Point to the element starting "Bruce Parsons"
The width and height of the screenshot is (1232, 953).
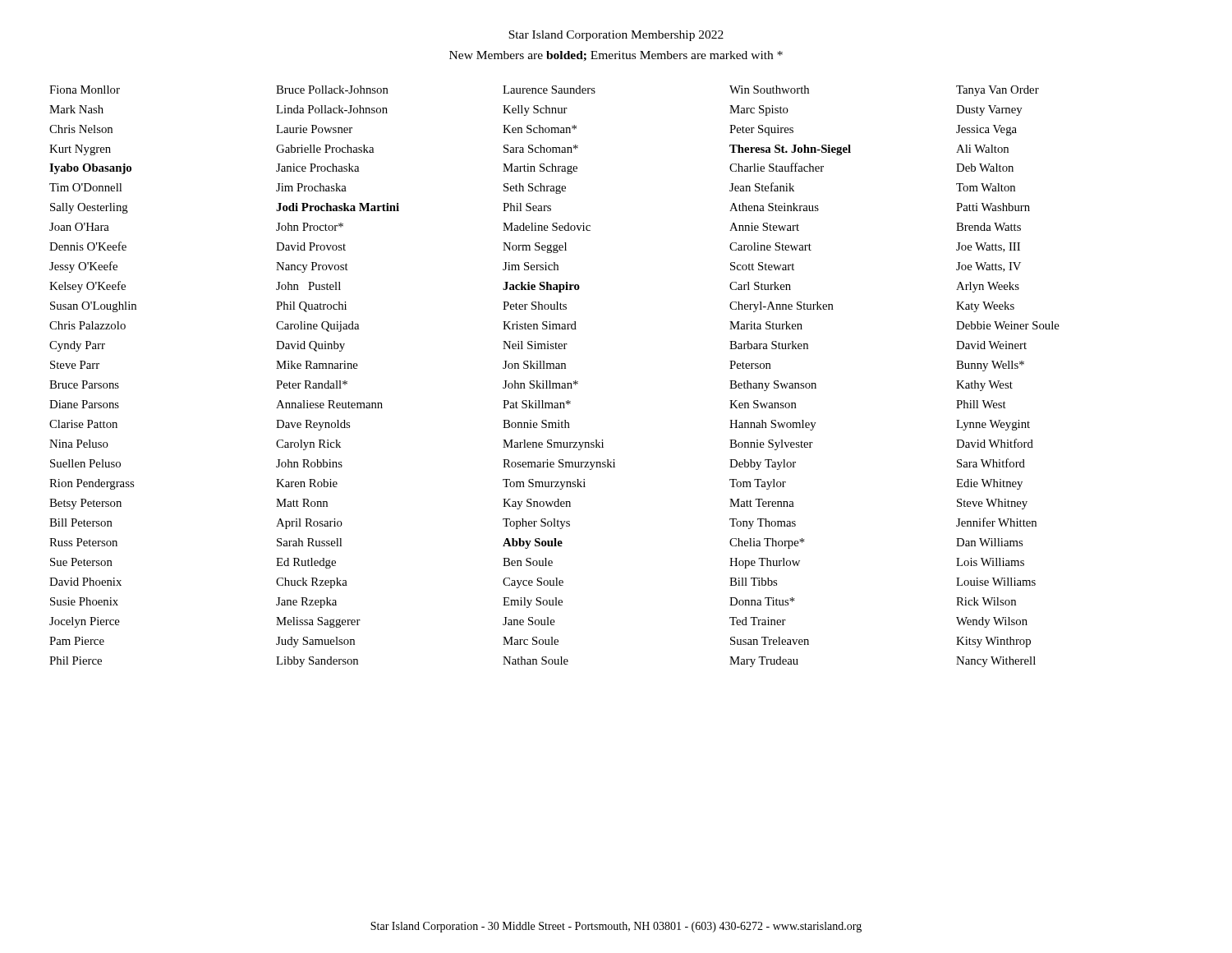84,385
